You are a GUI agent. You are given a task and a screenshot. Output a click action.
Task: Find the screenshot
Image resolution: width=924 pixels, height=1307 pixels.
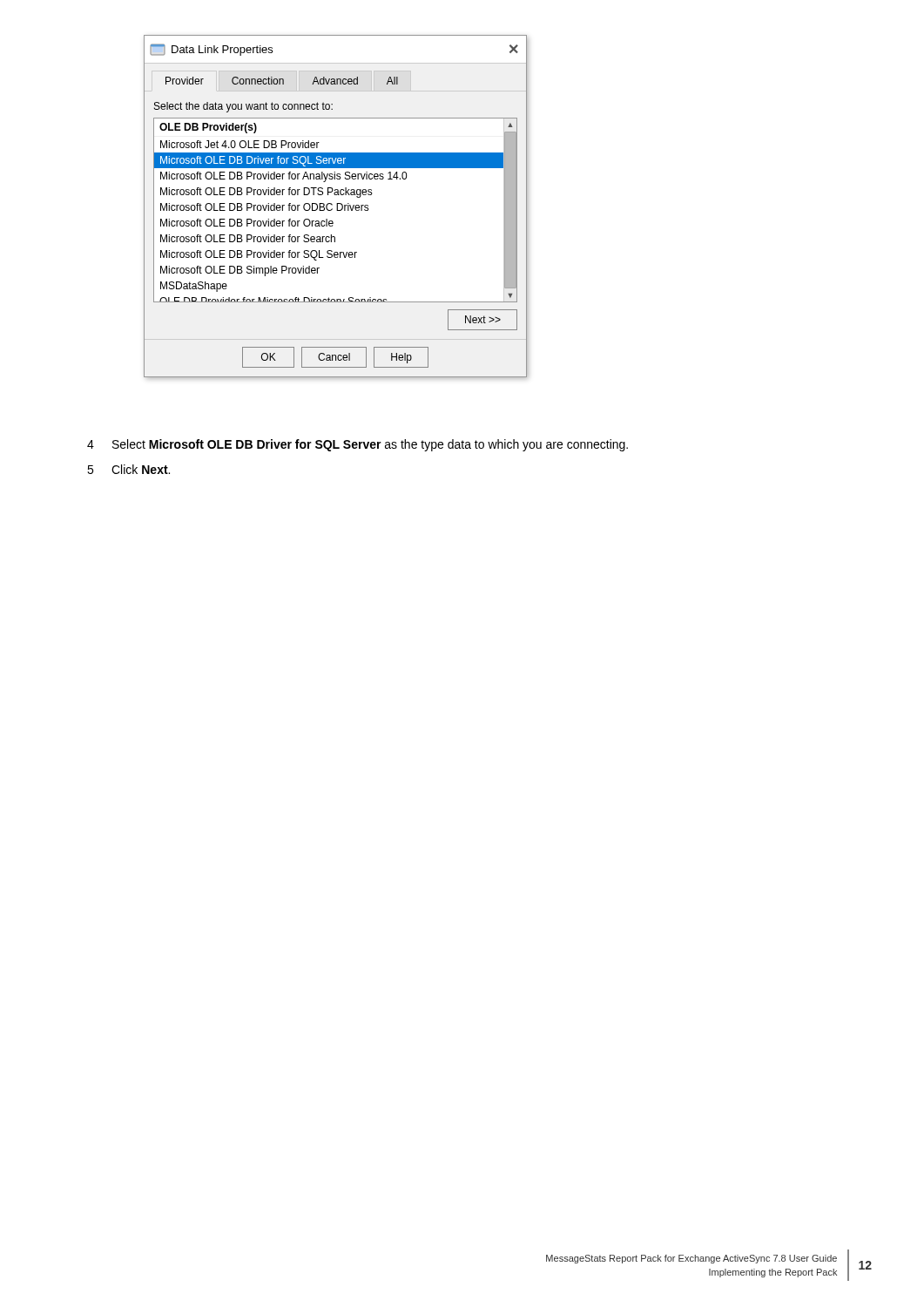click(335, 206)
